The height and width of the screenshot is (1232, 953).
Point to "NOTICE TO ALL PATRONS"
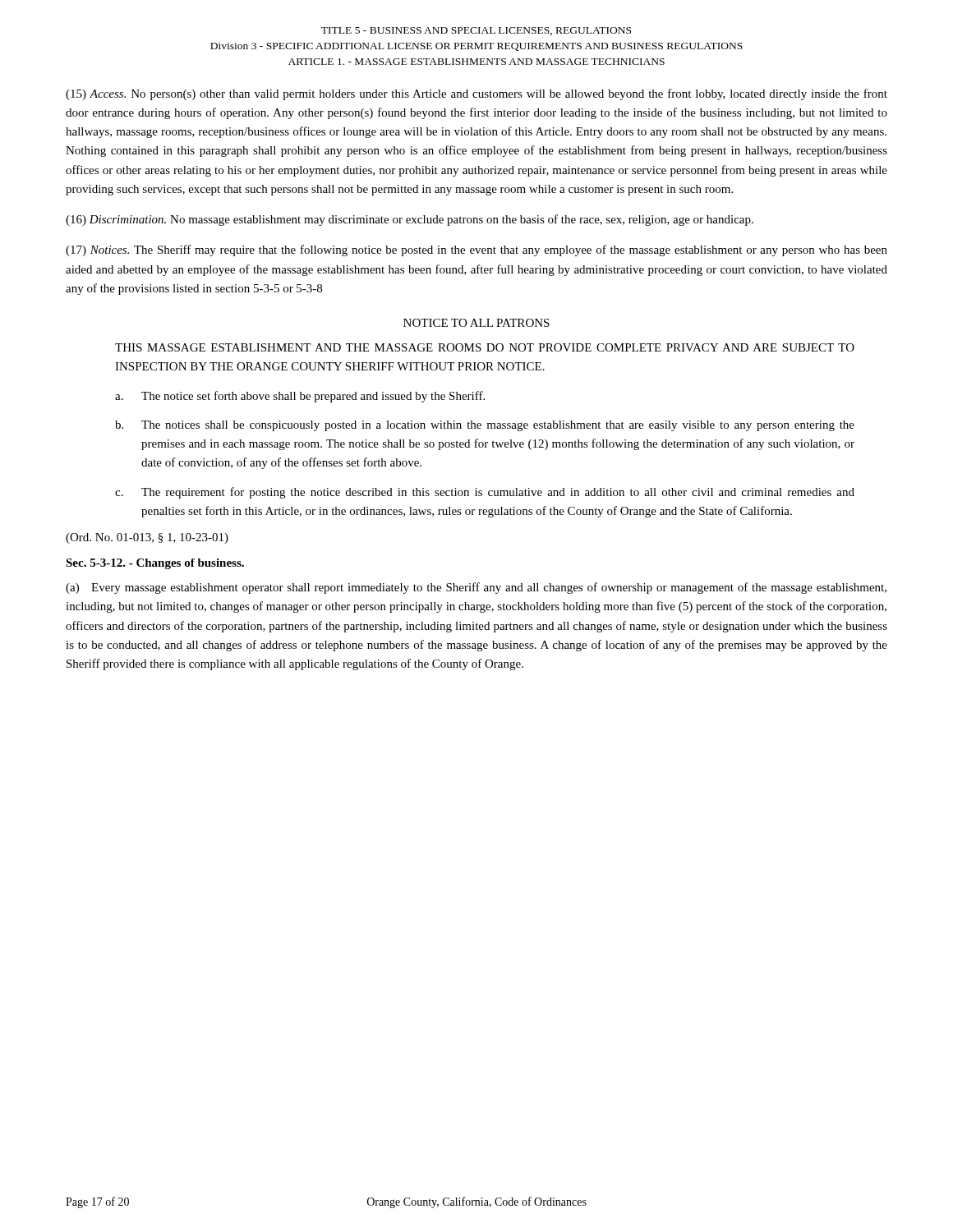coord(476,323)
